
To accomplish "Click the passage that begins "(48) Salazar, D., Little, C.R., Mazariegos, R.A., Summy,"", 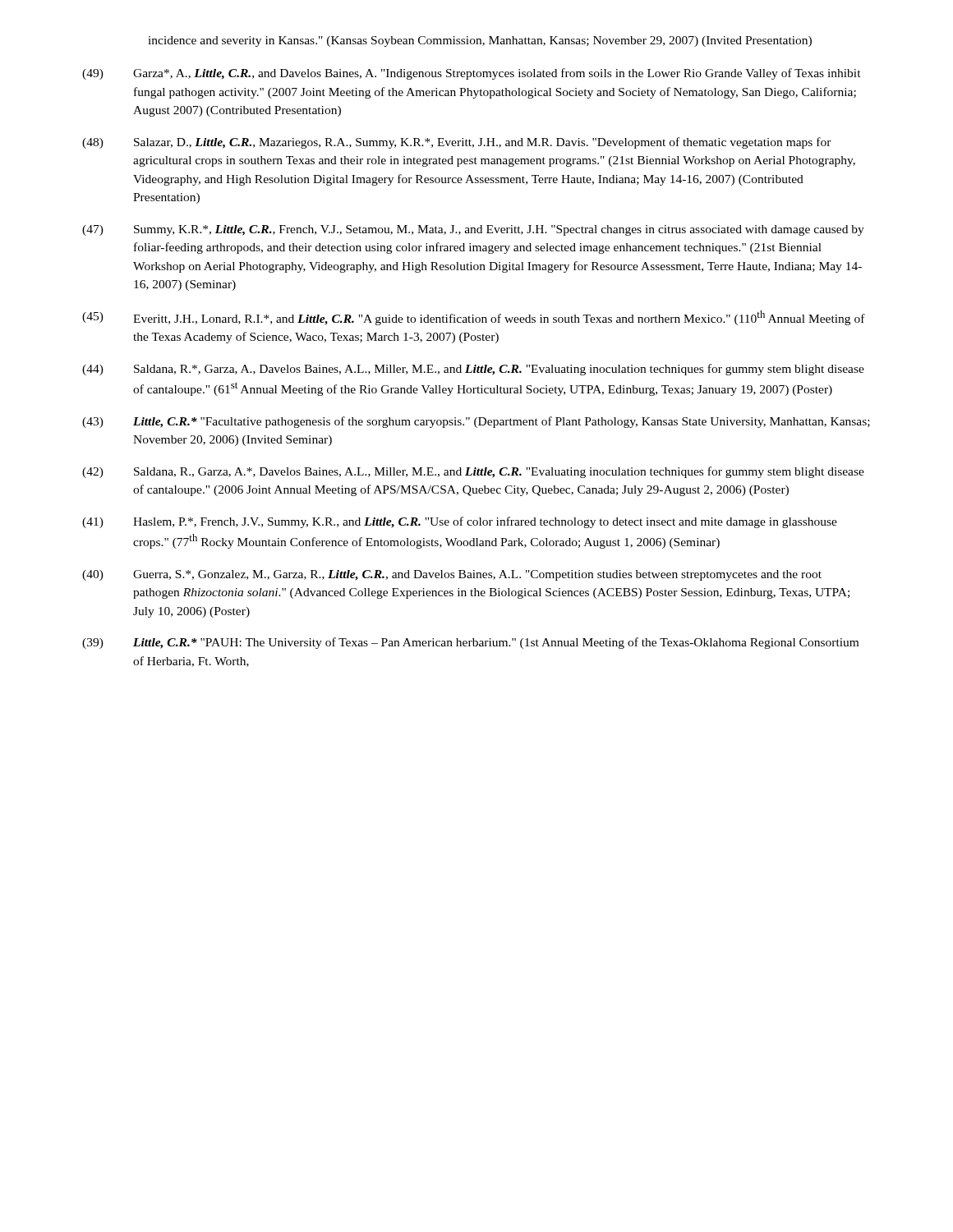I will (476, 170).
